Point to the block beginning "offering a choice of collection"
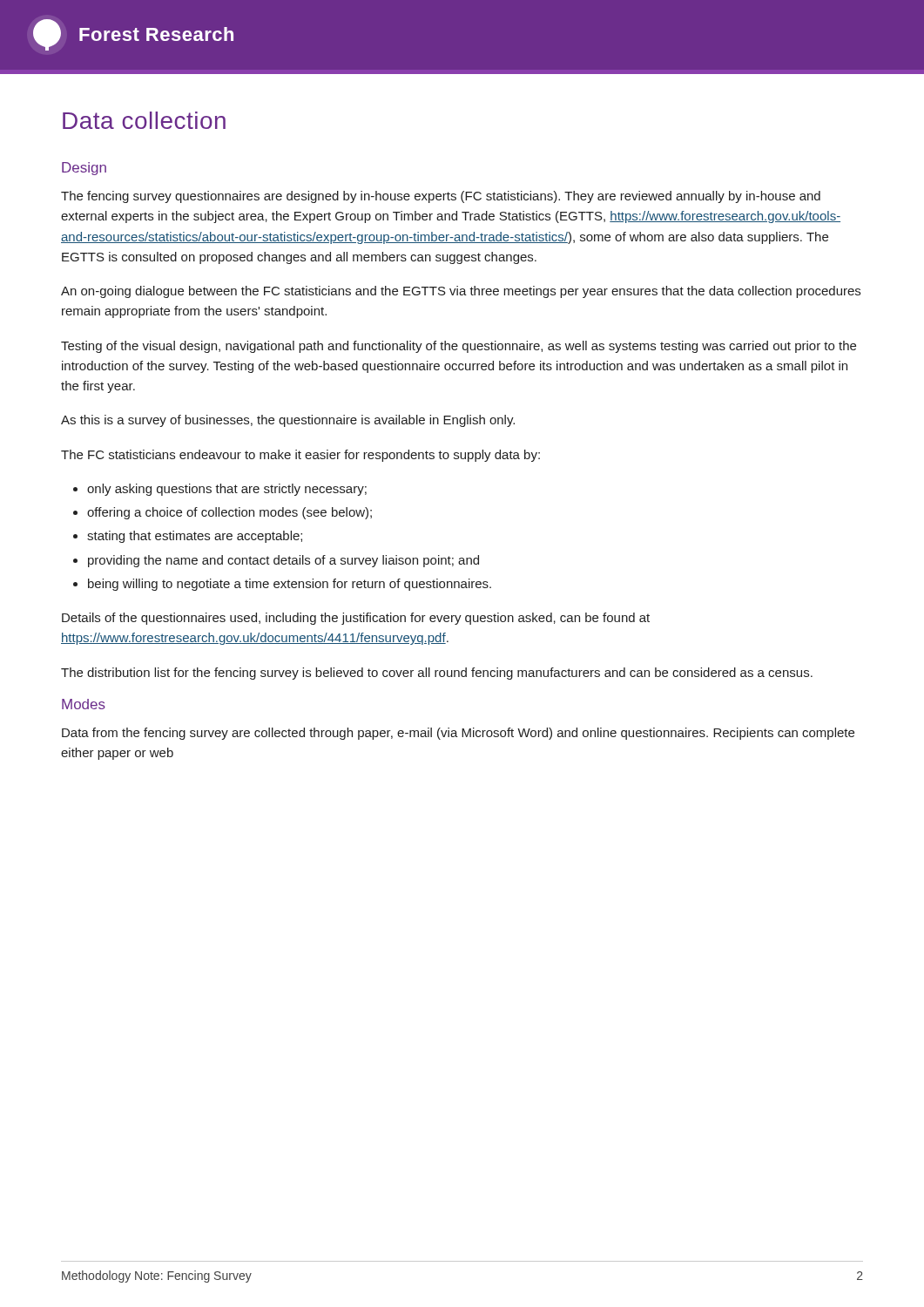The height and width of the screenshot is (1307, 924). [x=230, y=512]
